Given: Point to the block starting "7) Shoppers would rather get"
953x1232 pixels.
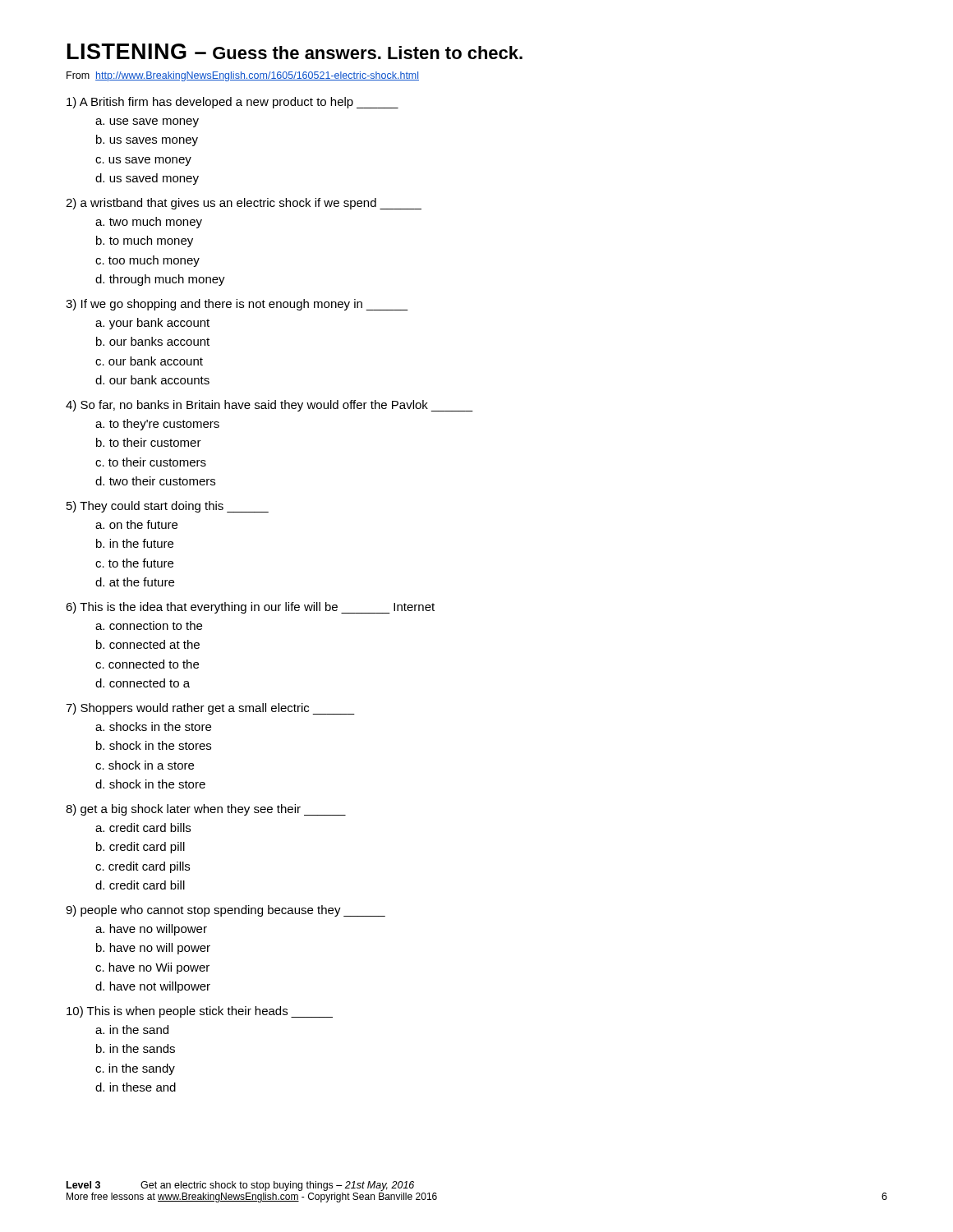Looking at the screenshot, I should [x=210, y=709].
